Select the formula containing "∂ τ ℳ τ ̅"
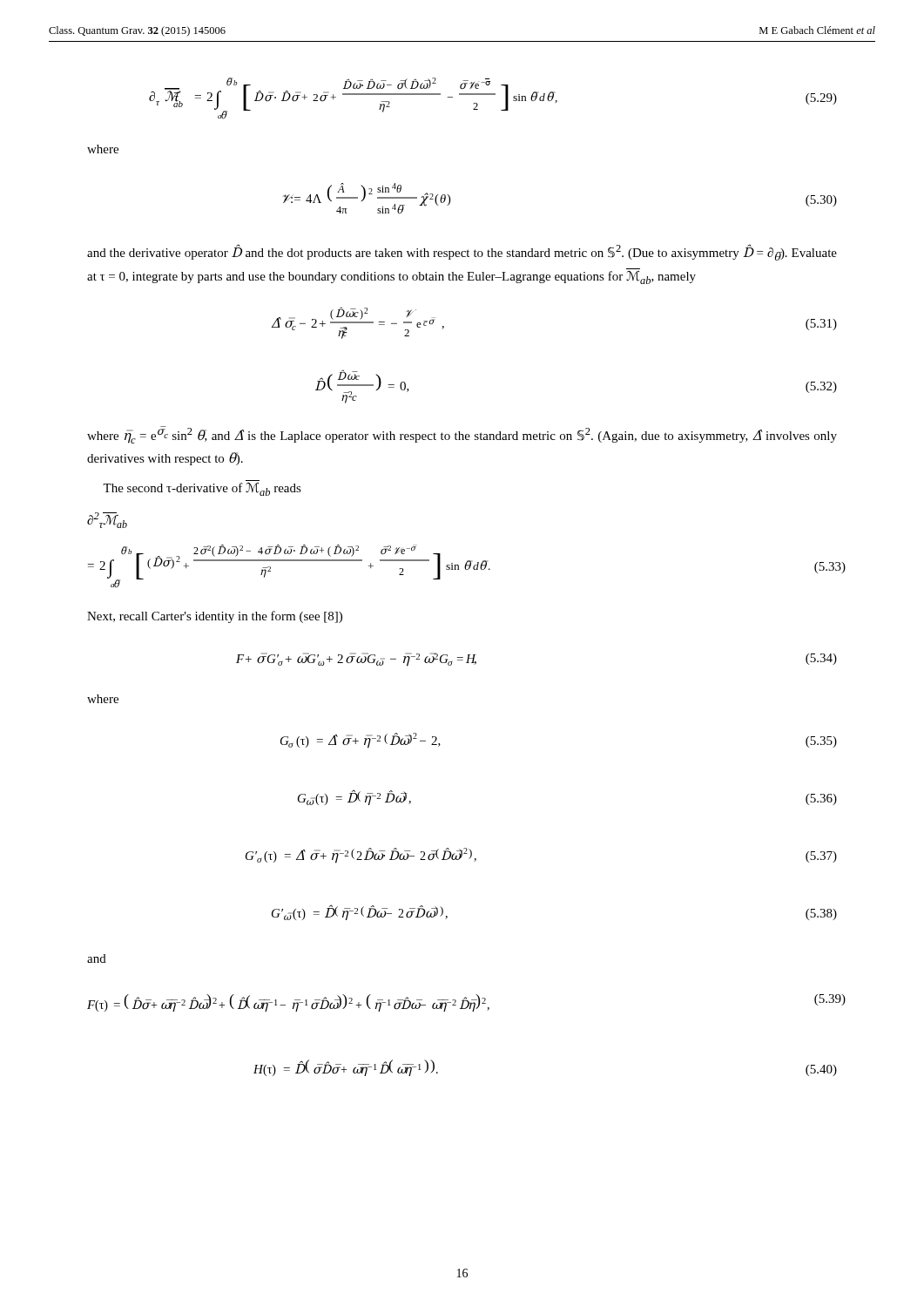This screenshot has height=1307, width=924. 493,98
